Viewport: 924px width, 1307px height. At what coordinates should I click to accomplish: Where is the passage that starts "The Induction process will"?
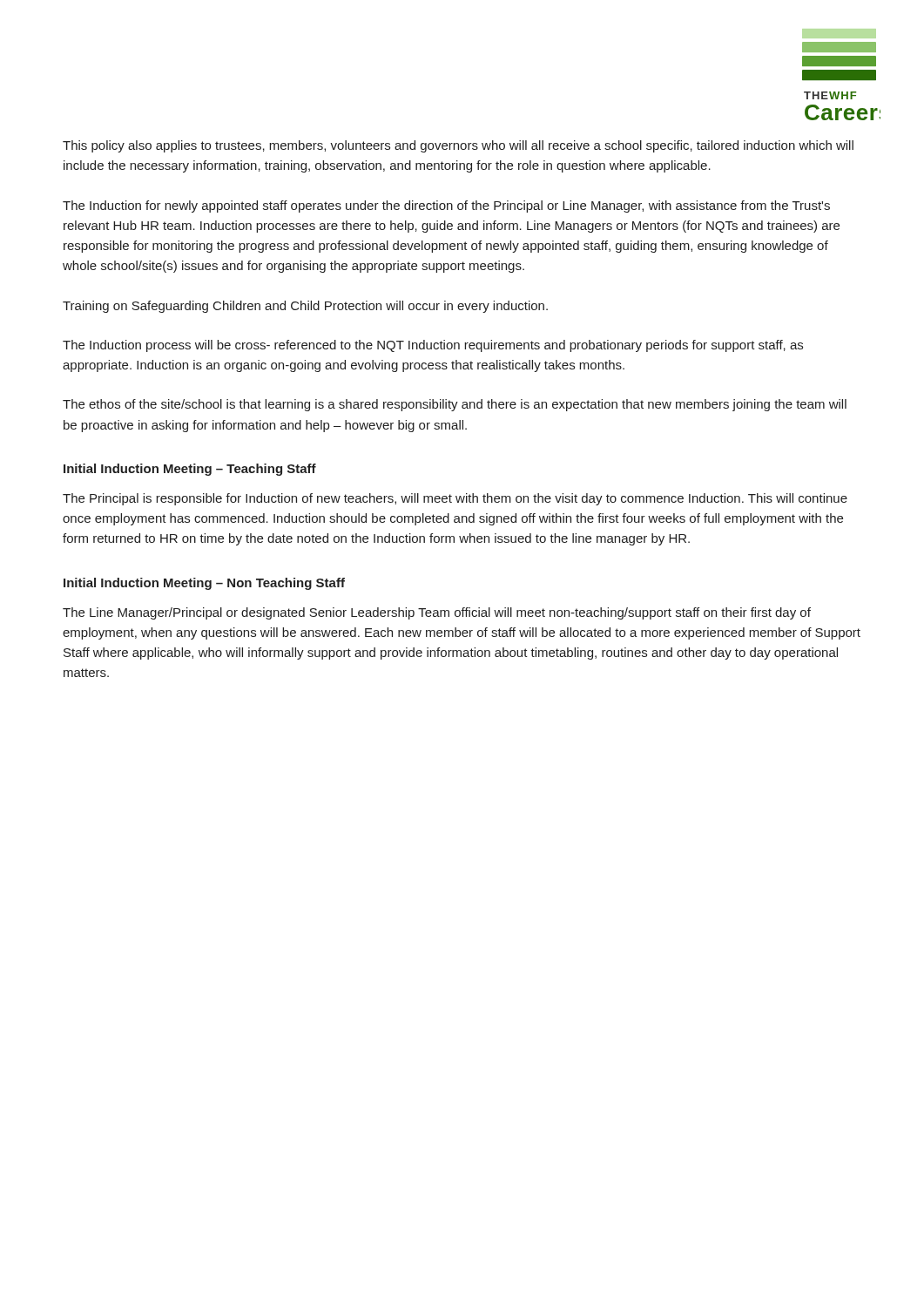pos(462,355)
